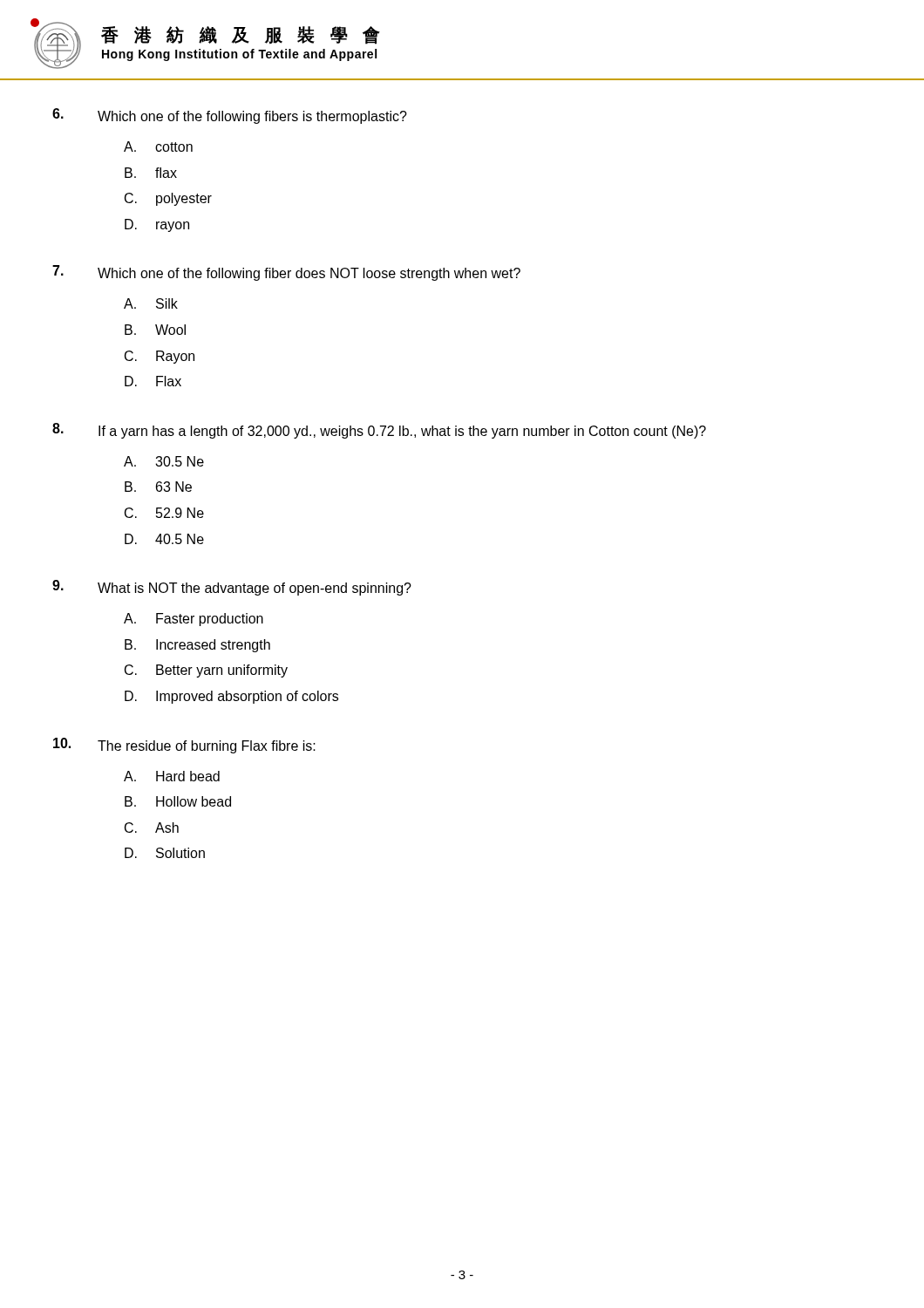
Task: Locate the block of text that opens with "6. Which one of the following fibers is"
Action: [230, 116]
